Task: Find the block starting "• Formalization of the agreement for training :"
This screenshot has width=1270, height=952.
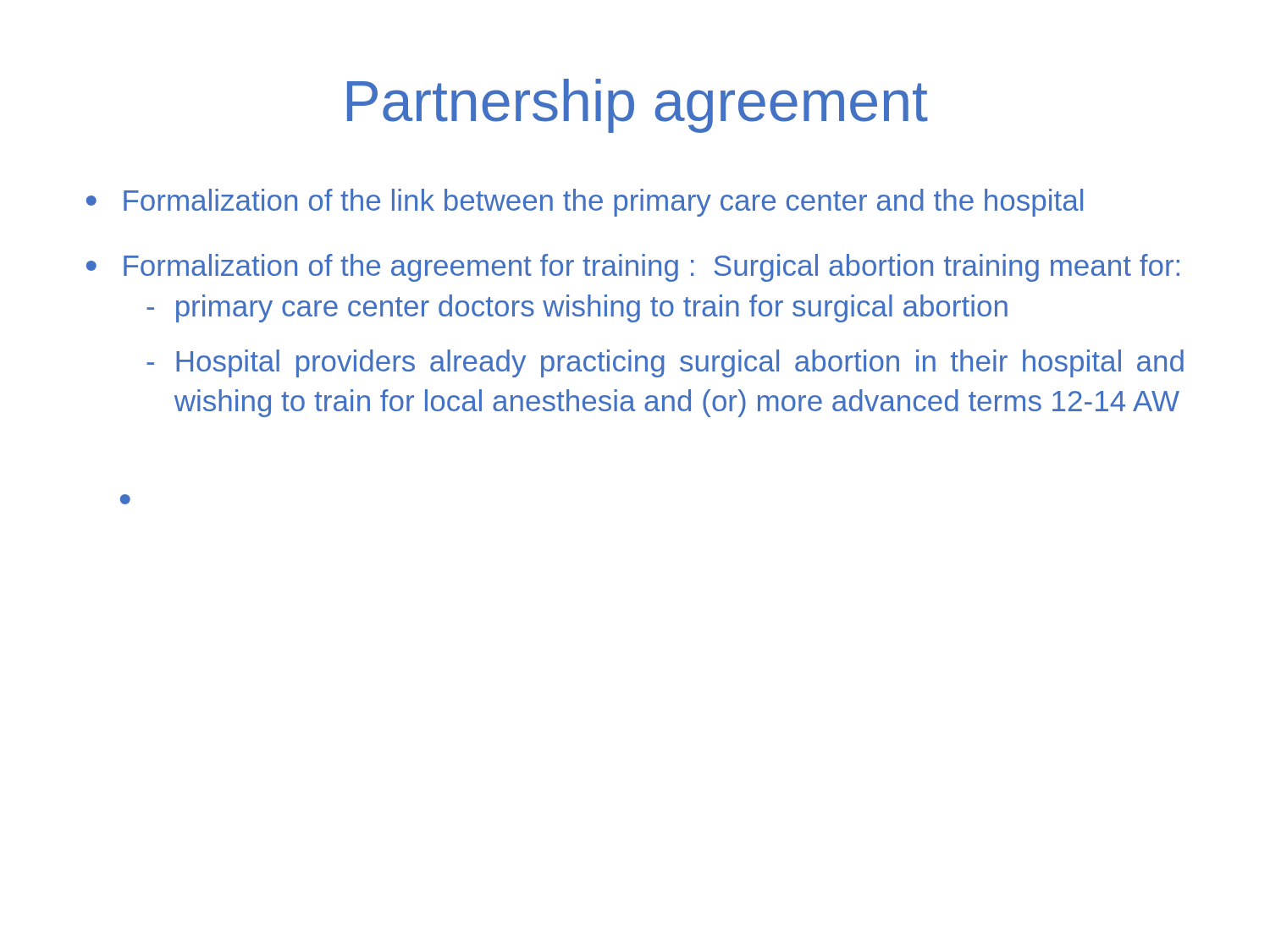Action: tap(635, 341)
